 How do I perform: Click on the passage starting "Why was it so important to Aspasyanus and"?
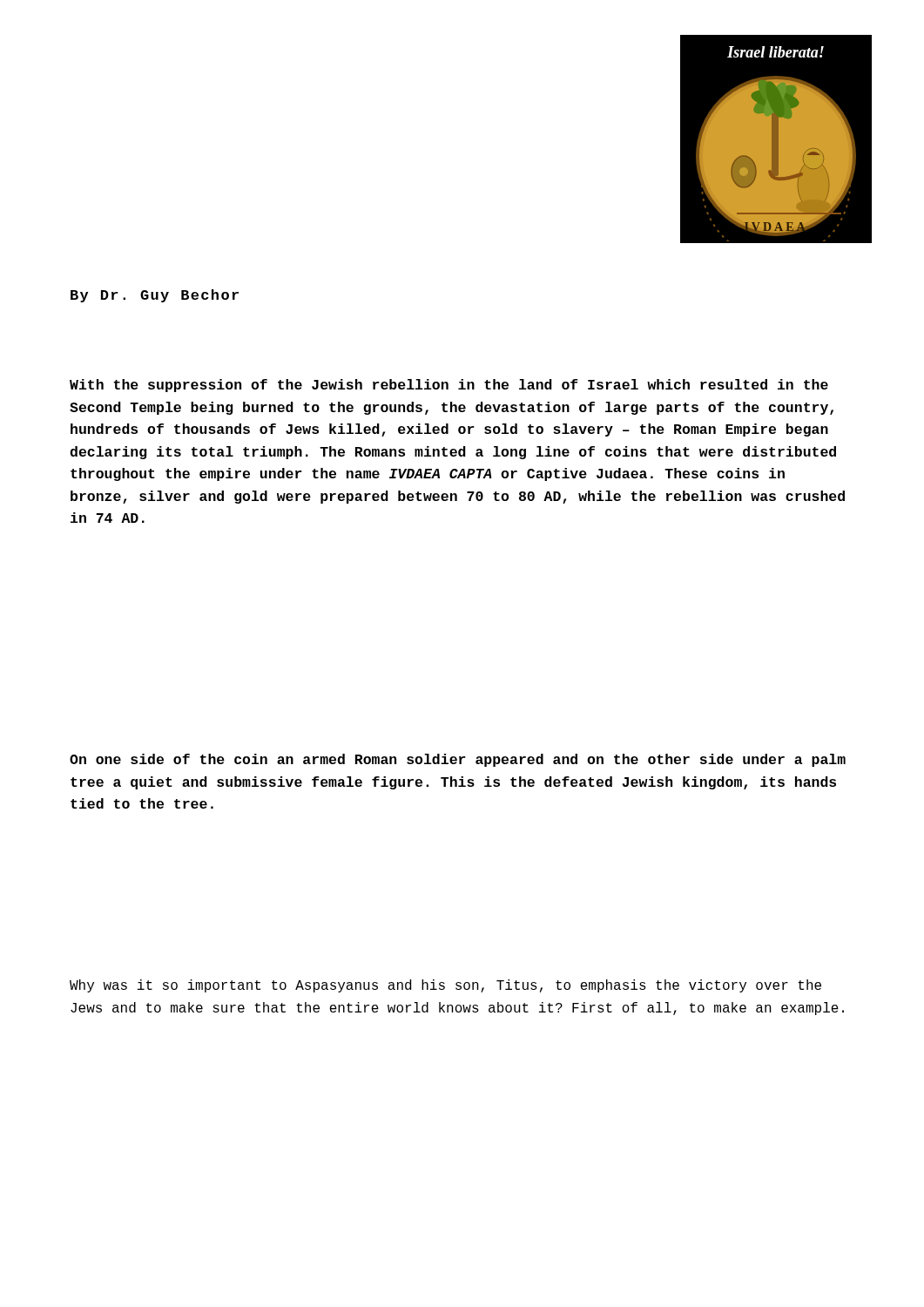462,998
